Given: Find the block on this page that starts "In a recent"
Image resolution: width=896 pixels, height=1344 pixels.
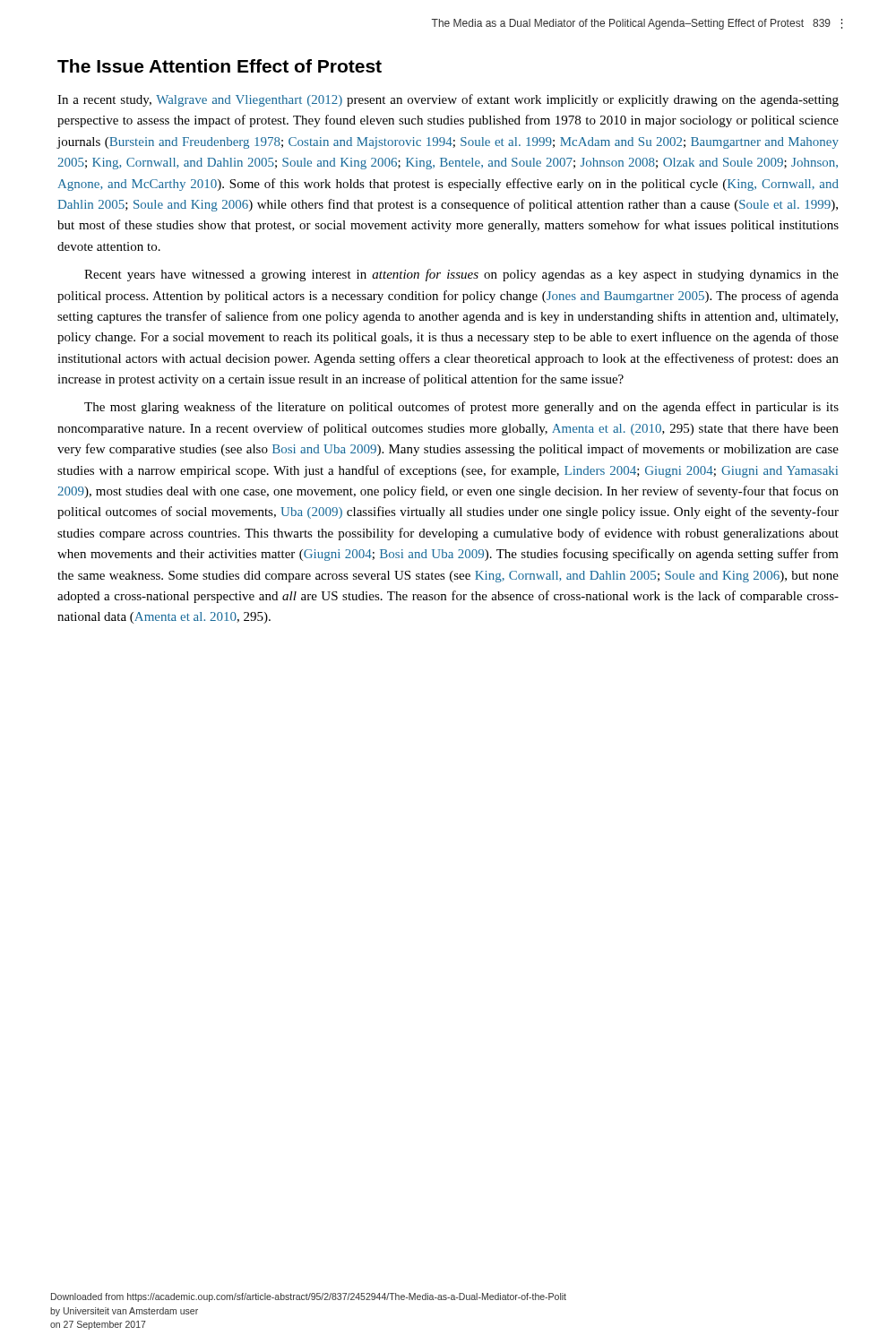Looking at the screenshot, I should (448, 173).
